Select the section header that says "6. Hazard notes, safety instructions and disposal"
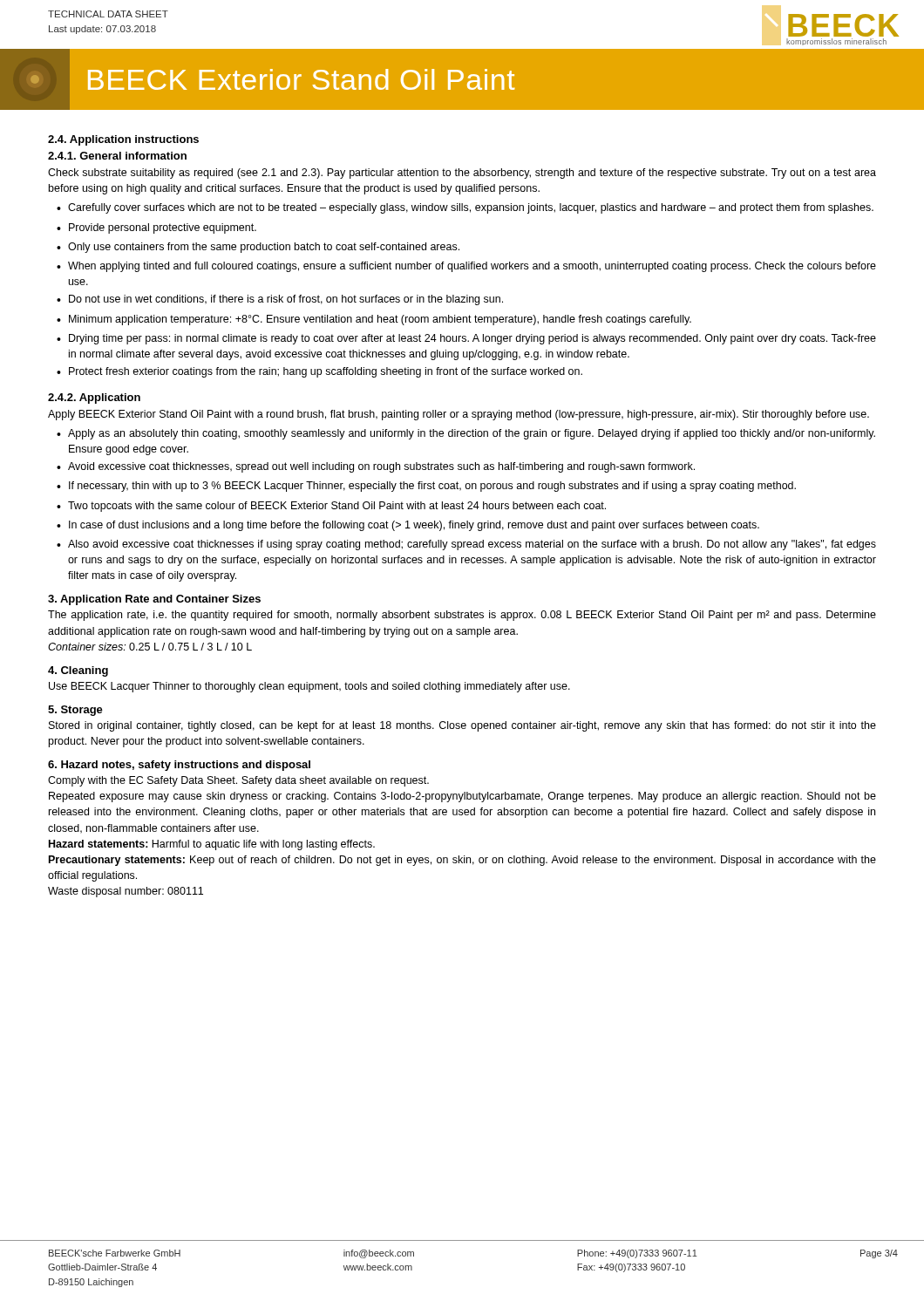Screen dimensions: 1308x924 point(180,765)
